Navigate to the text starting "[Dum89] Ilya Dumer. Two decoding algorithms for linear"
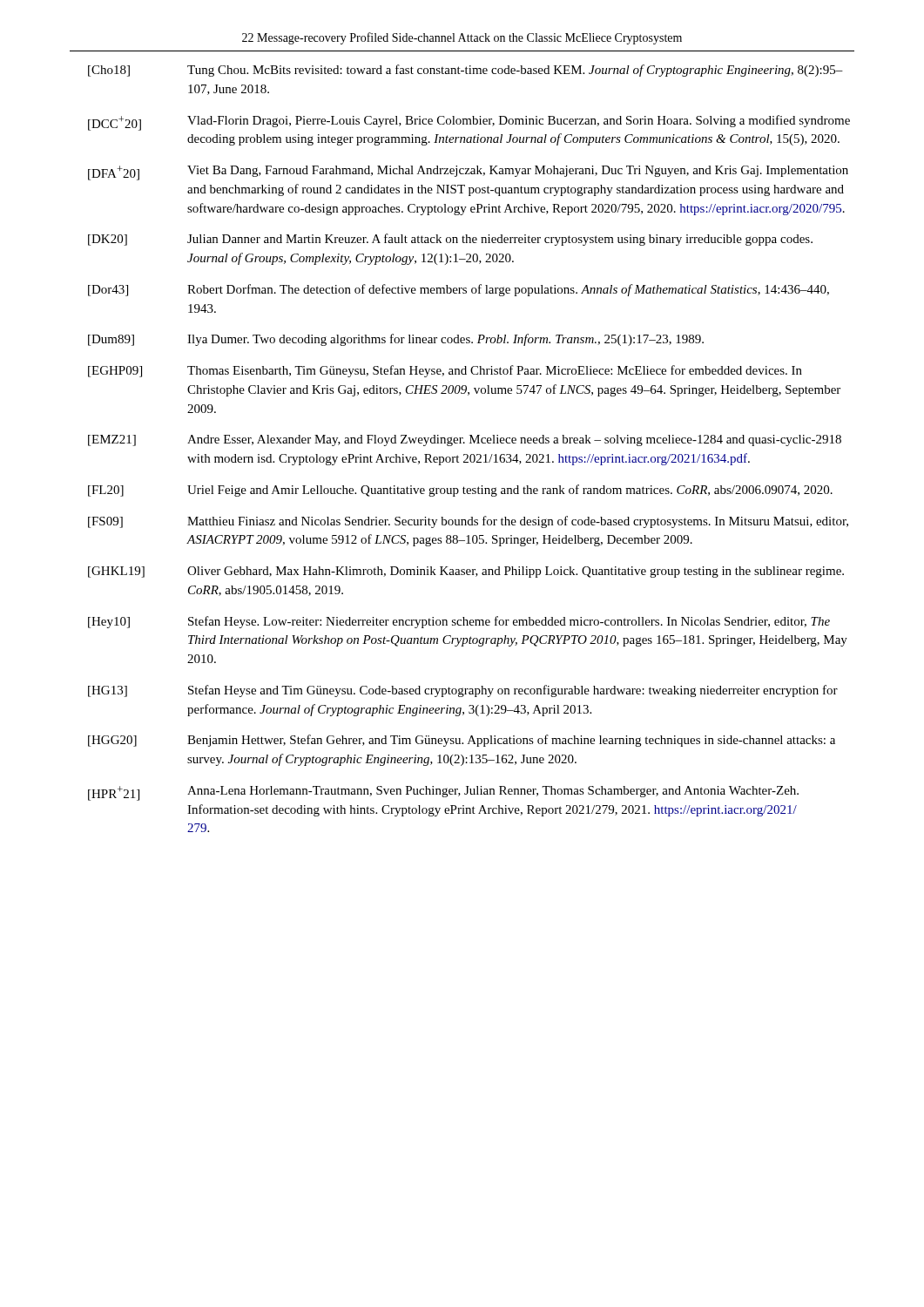The image size is (924, 1307). coord(471,340)
